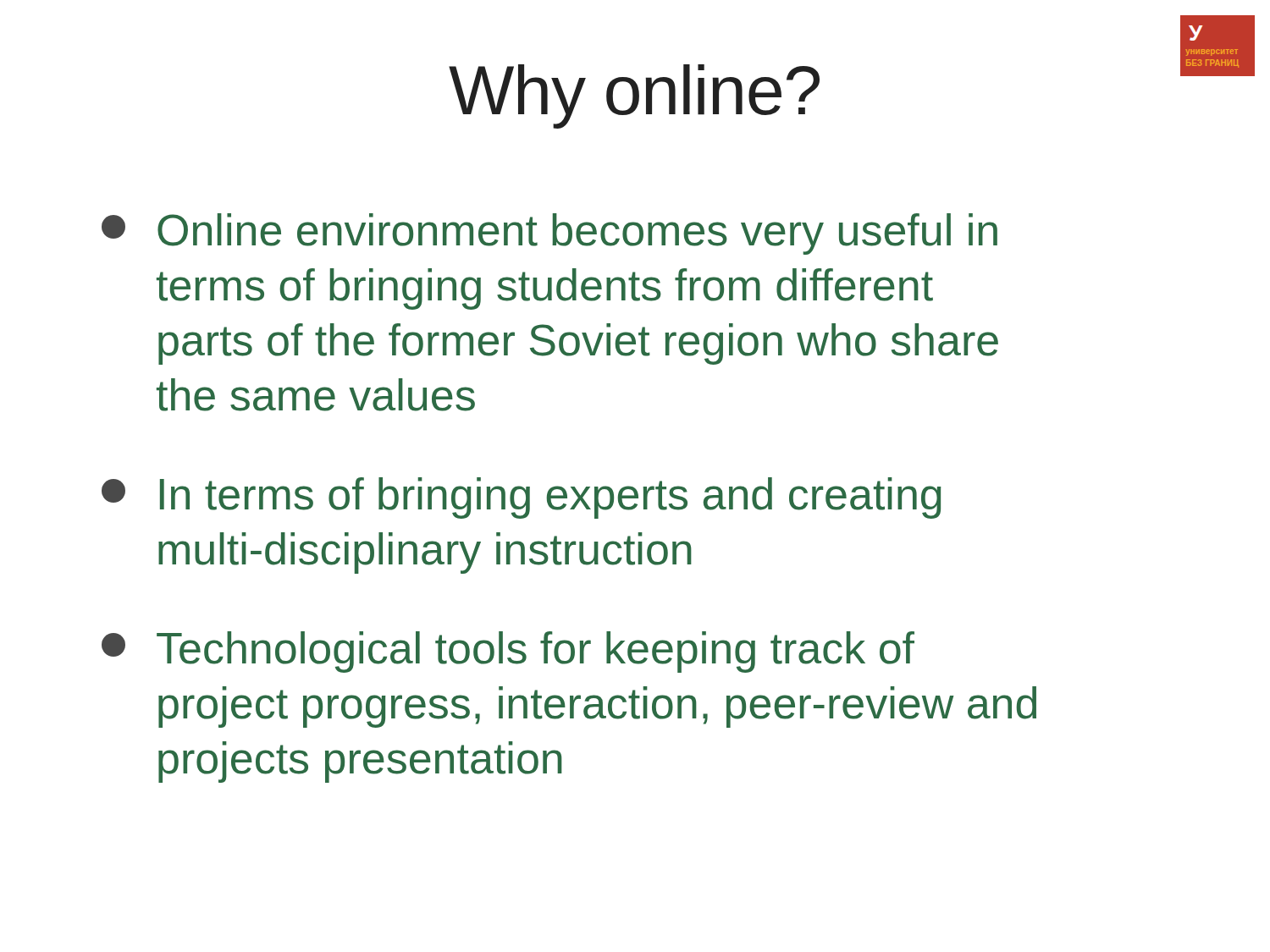
Task: Select the list item with the text "Online environment becomes very useful interms of"
Action: (x=551, y=313)
